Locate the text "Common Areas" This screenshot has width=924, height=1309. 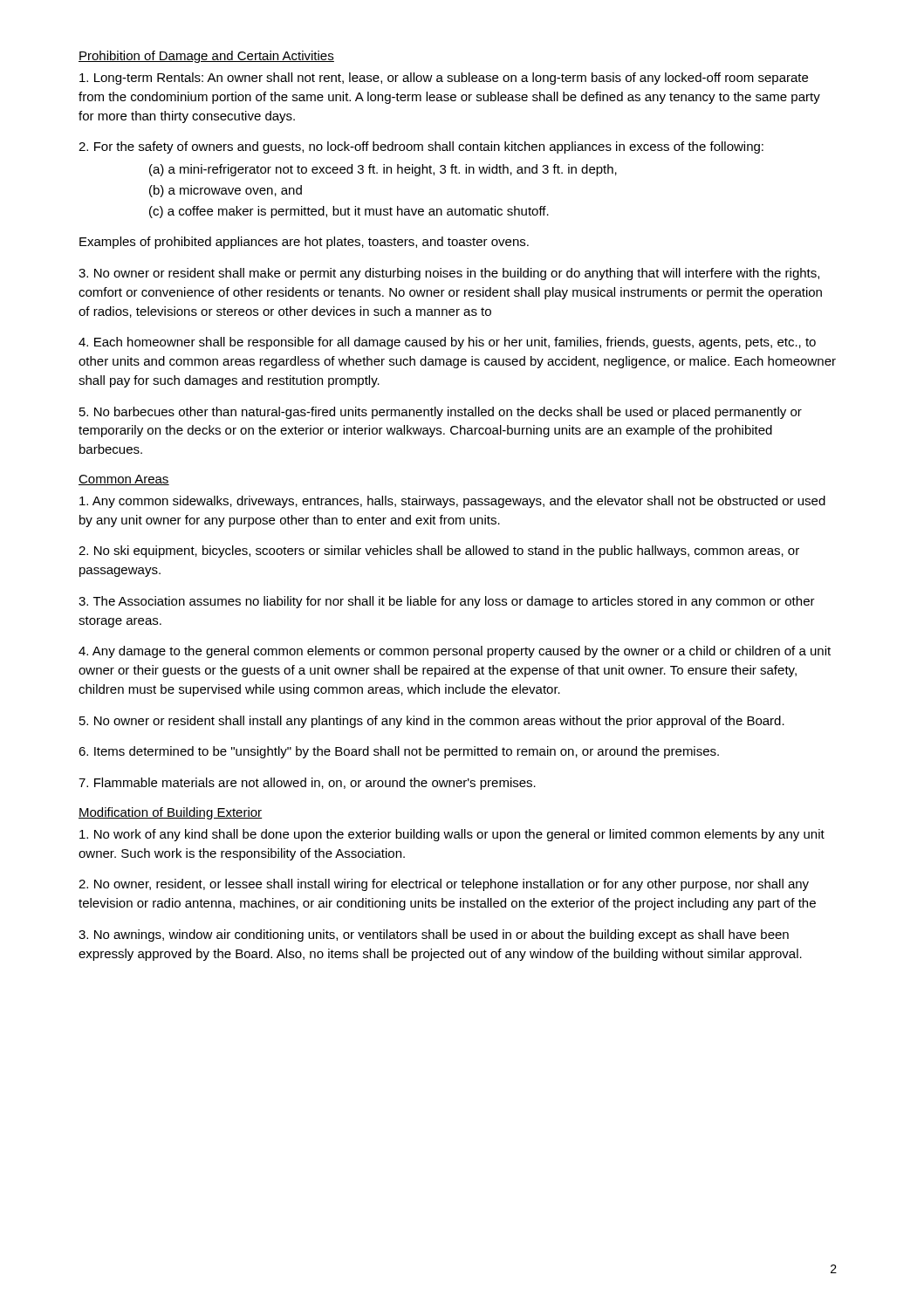pyautogui.click(x=124, y=478)
